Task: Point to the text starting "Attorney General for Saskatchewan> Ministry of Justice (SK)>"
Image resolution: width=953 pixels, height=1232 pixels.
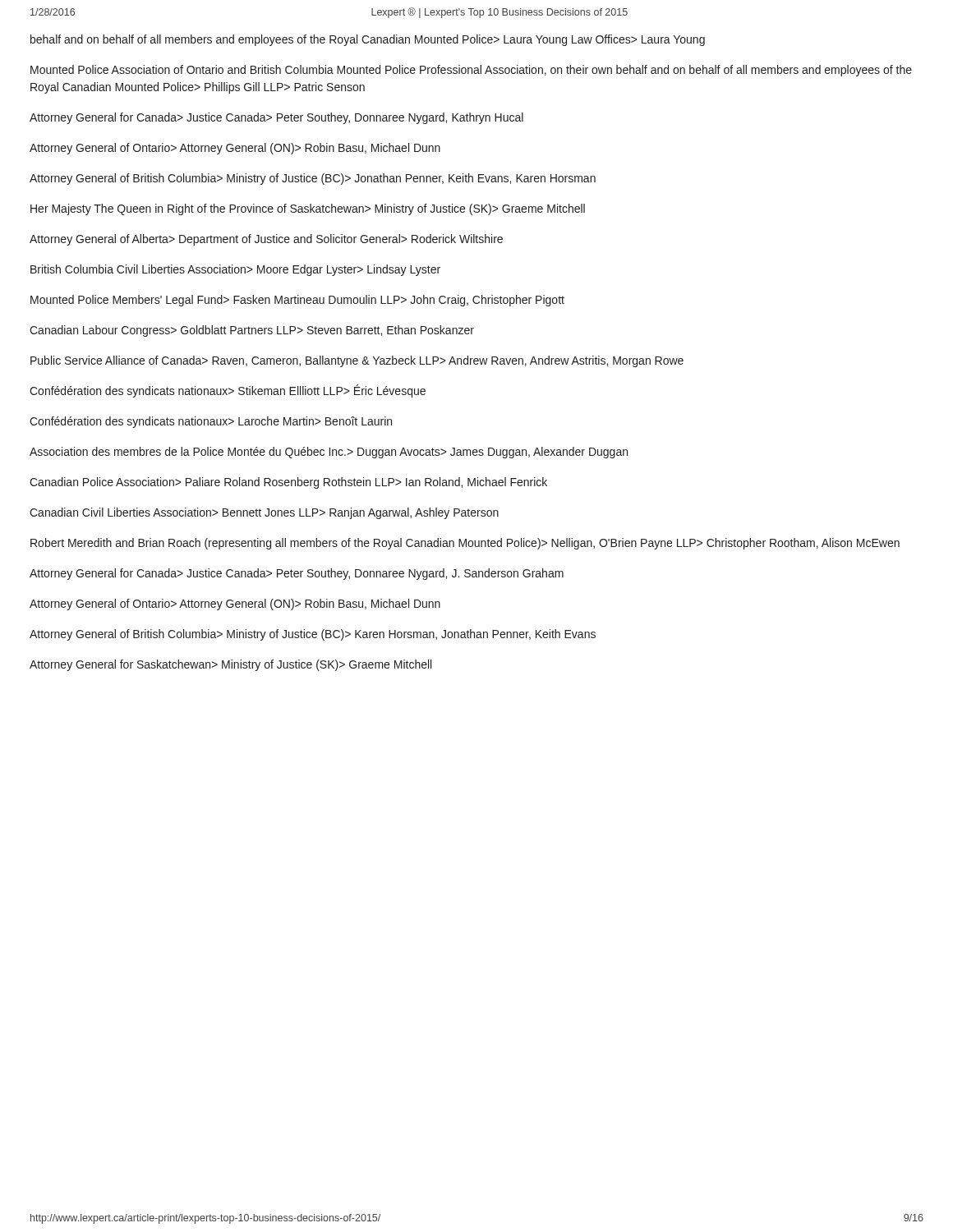Action: (231, 664)
